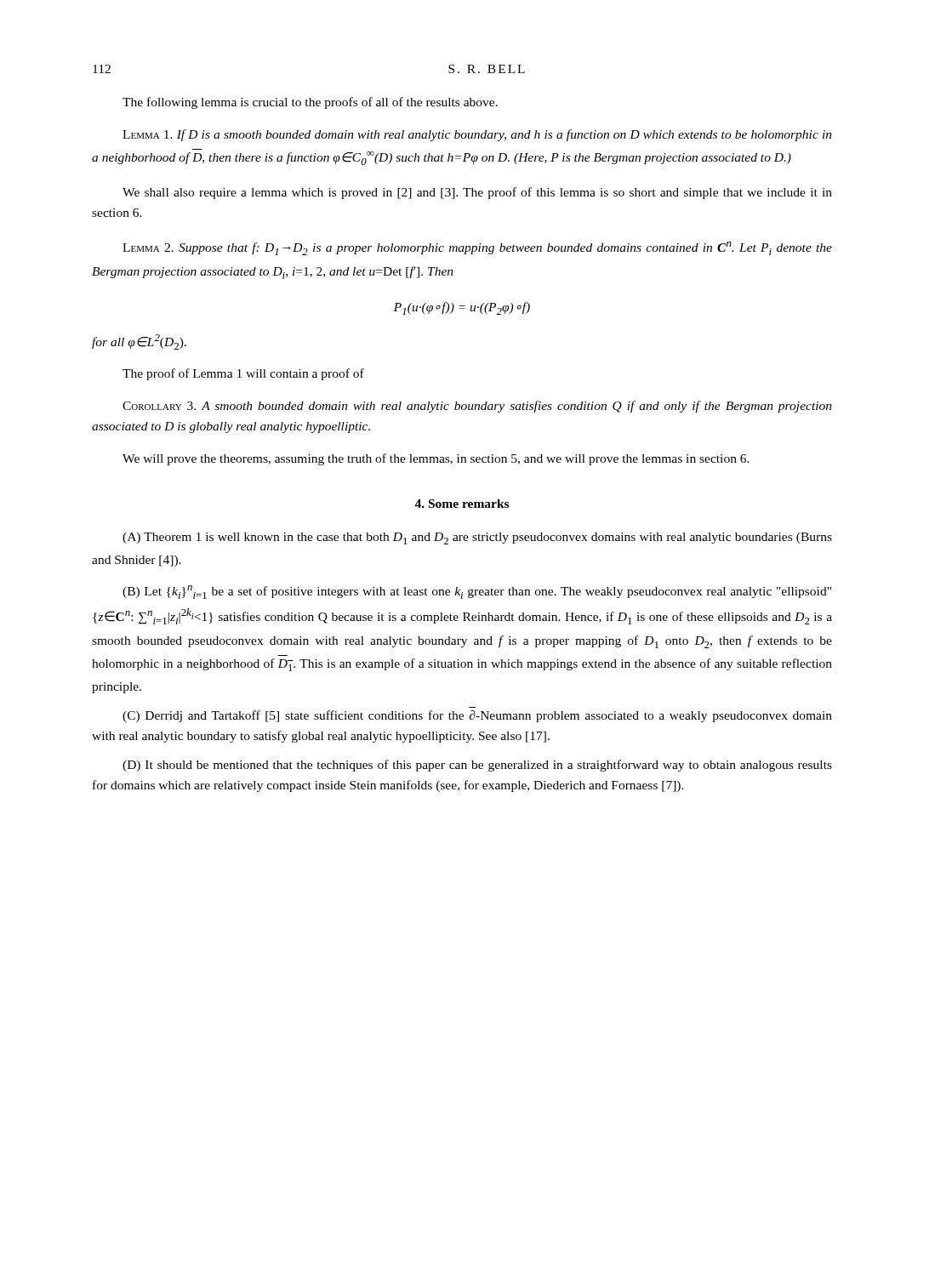Click on the text block with the text "Lemma 1. If D"
Screen dimensions: 1276x952
pyautogui.click(x=462, y=147)
